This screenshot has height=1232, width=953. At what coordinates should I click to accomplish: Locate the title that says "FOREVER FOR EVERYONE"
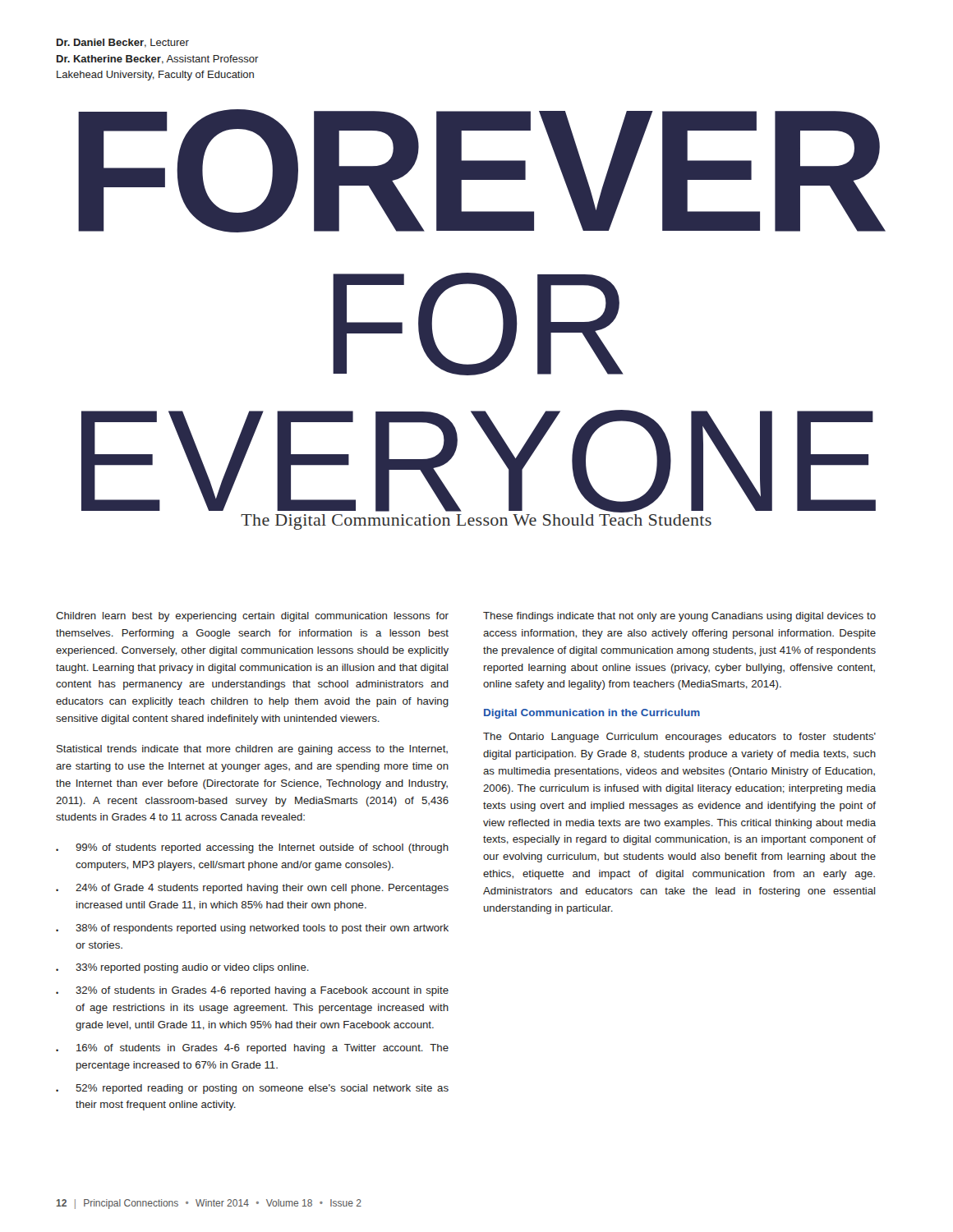click(x=476, y=310)
